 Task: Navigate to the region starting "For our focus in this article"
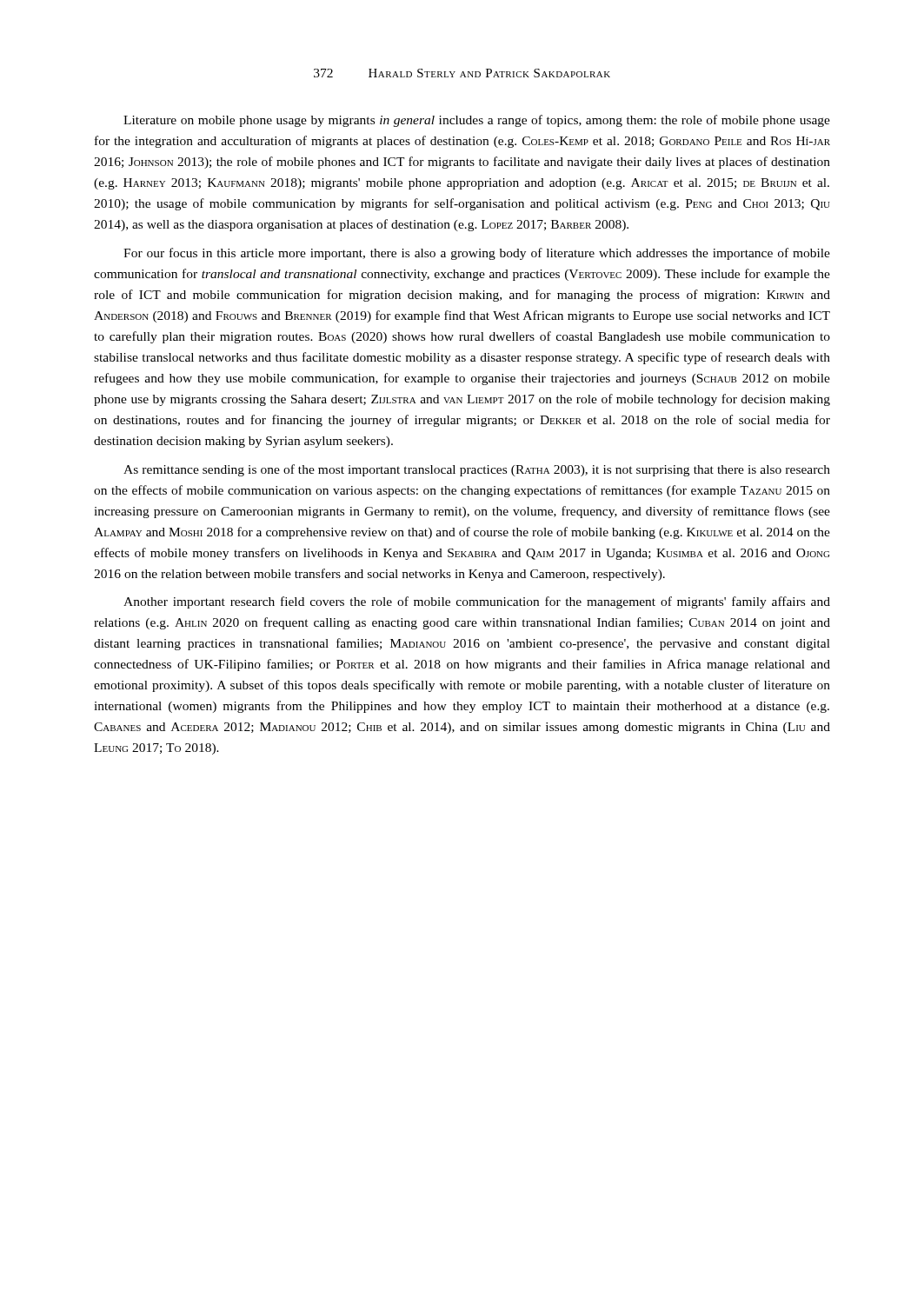462,346
